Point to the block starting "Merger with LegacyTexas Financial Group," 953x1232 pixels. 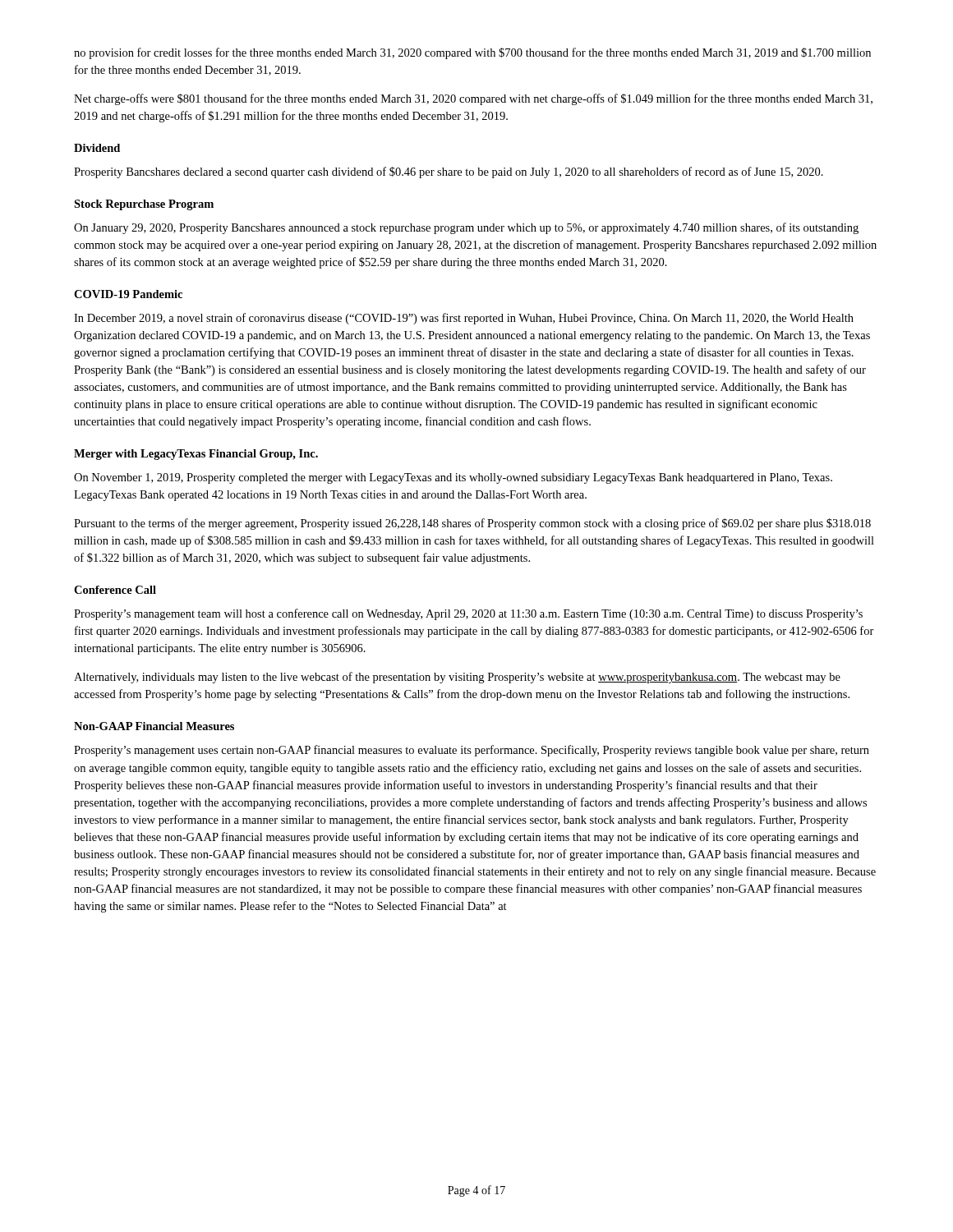[196, 454]
